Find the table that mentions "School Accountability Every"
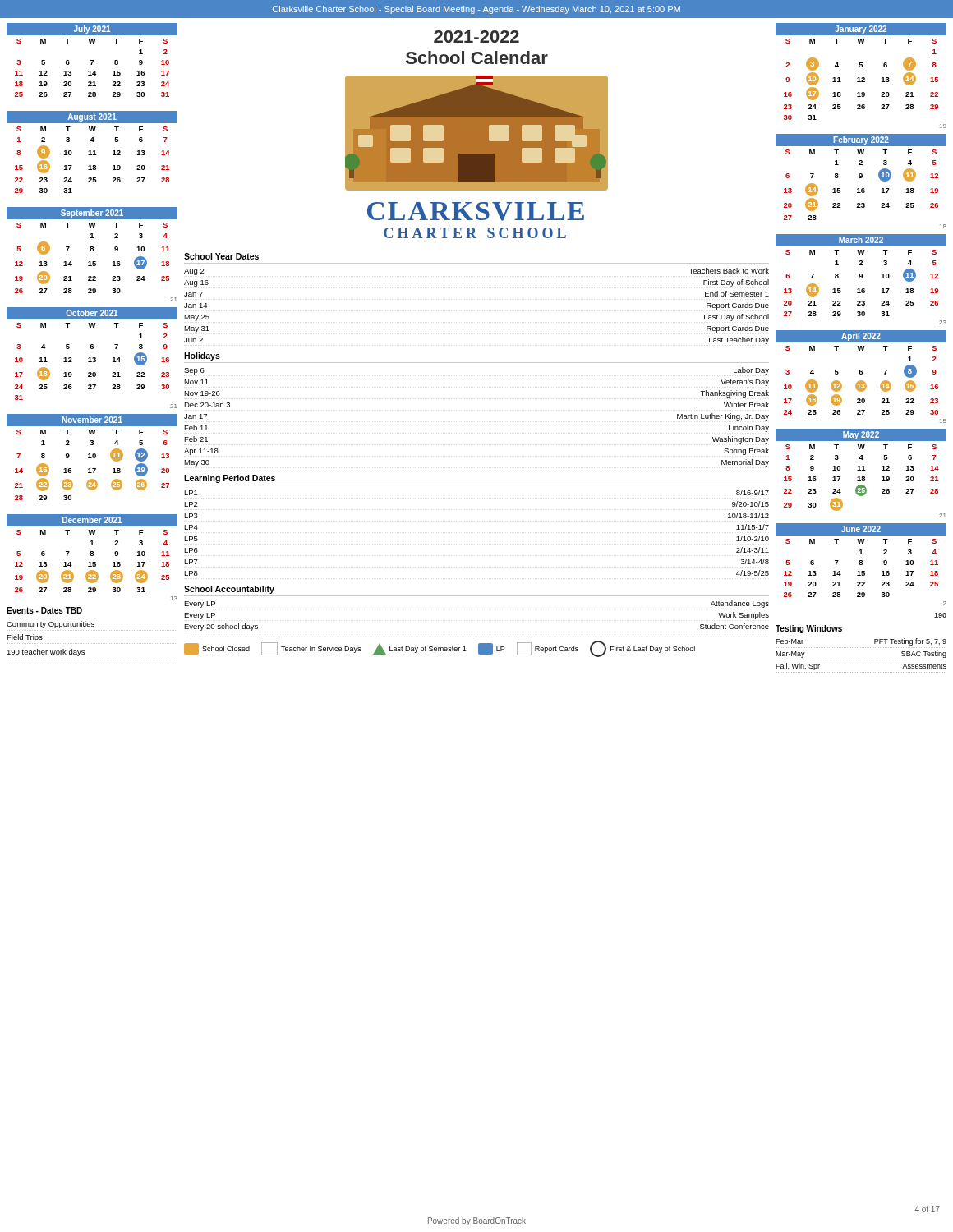Viewport: 953px width, 1232px height. pos(476,608)
